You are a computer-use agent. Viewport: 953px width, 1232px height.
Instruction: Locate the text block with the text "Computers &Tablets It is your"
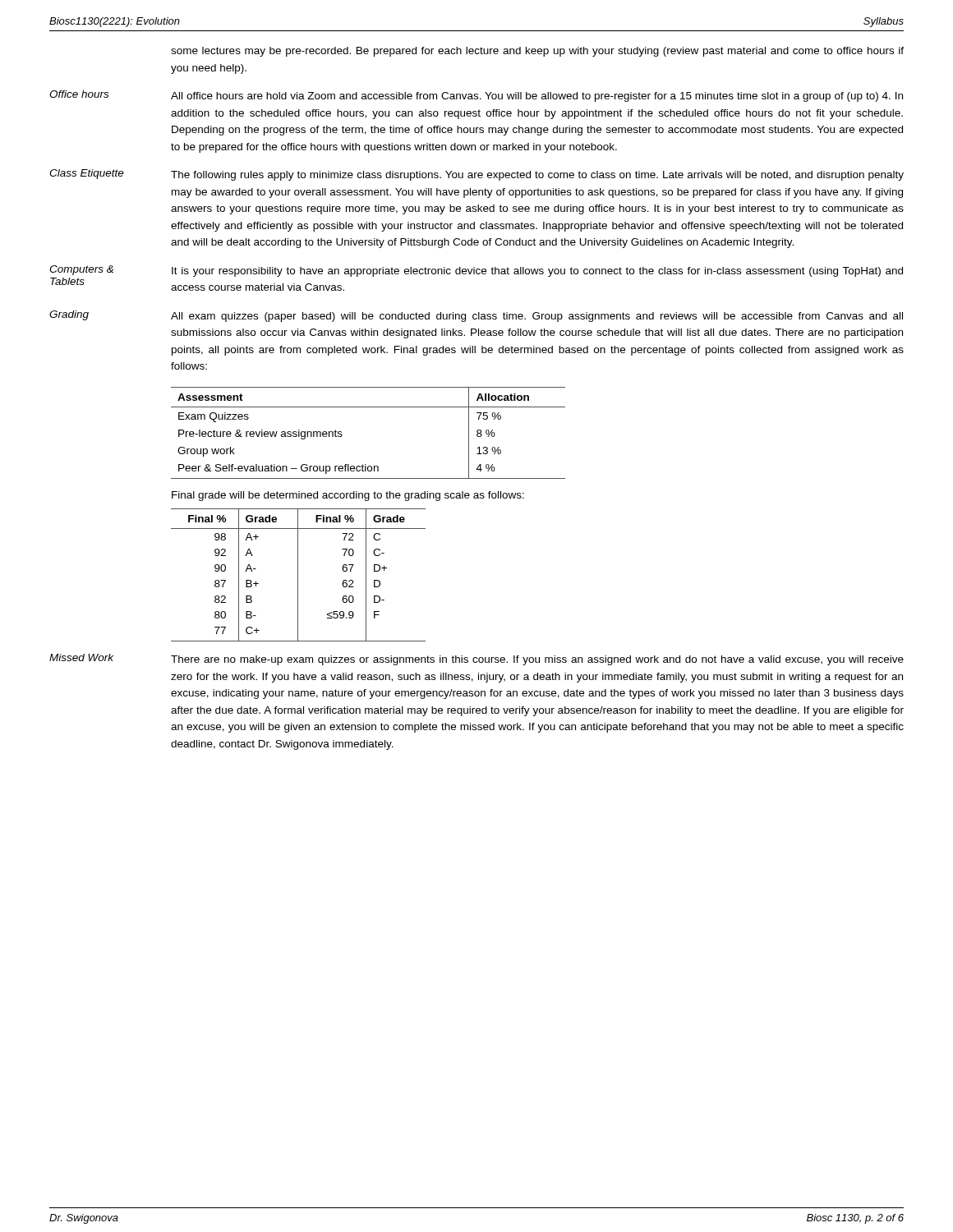pos(476,279)
